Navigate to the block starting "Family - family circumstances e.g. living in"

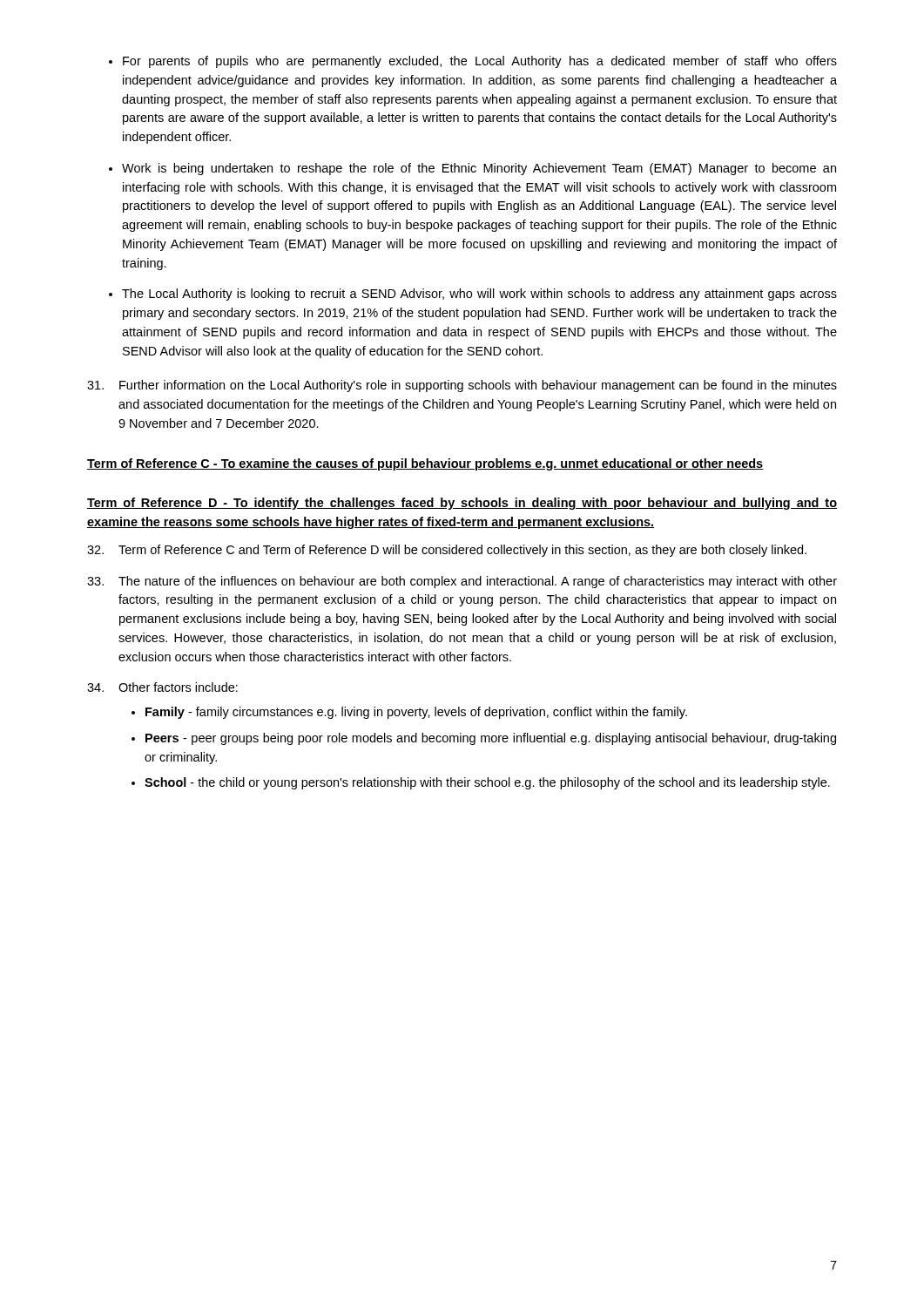(416, 712)
